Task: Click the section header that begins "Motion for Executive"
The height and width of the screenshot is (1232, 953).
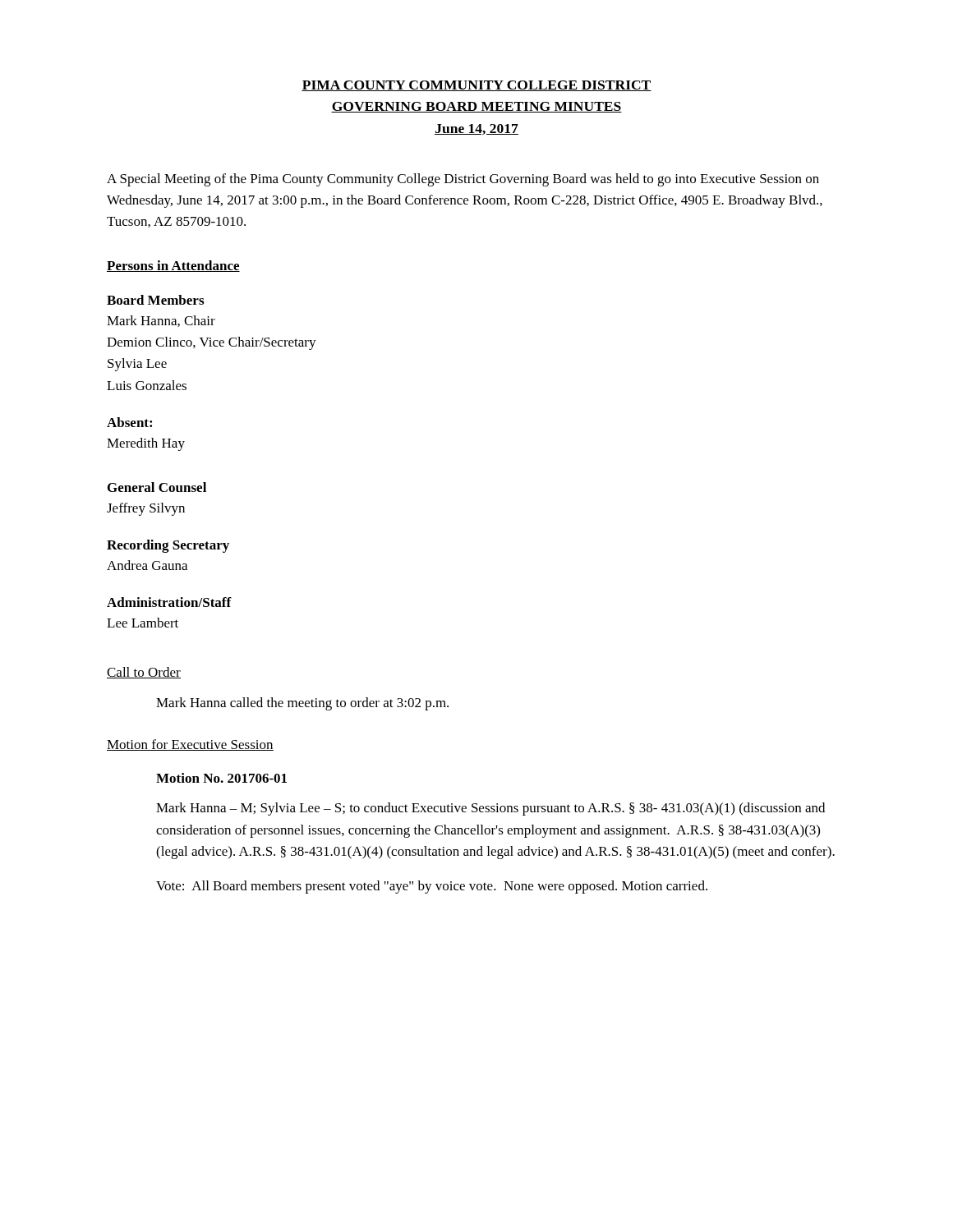Action: 190,744
